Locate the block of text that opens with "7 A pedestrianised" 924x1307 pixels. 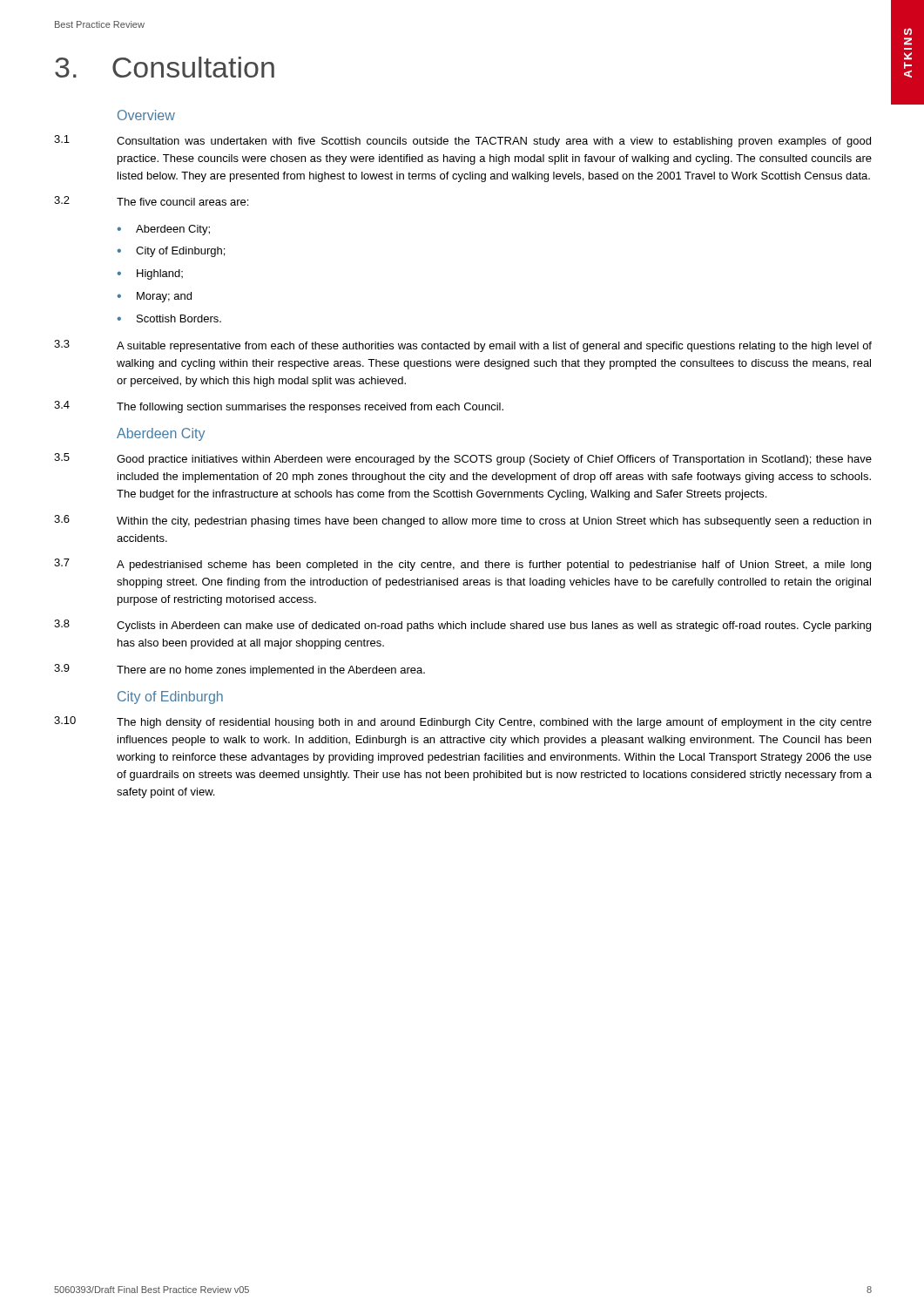point(463,582)
